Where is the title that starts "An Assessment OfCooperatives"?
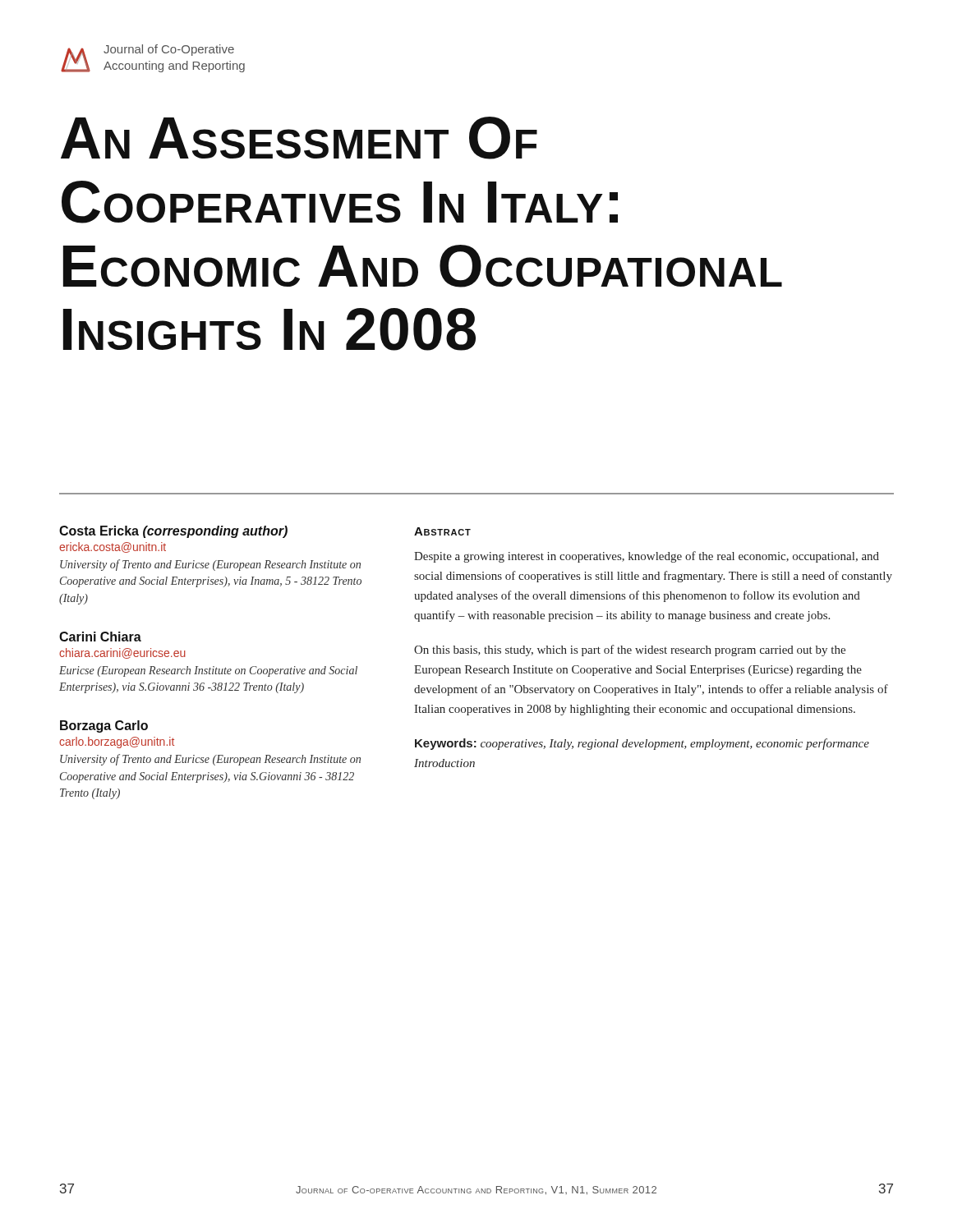The height and width of the screenshot is (1232, 953). 476,235
